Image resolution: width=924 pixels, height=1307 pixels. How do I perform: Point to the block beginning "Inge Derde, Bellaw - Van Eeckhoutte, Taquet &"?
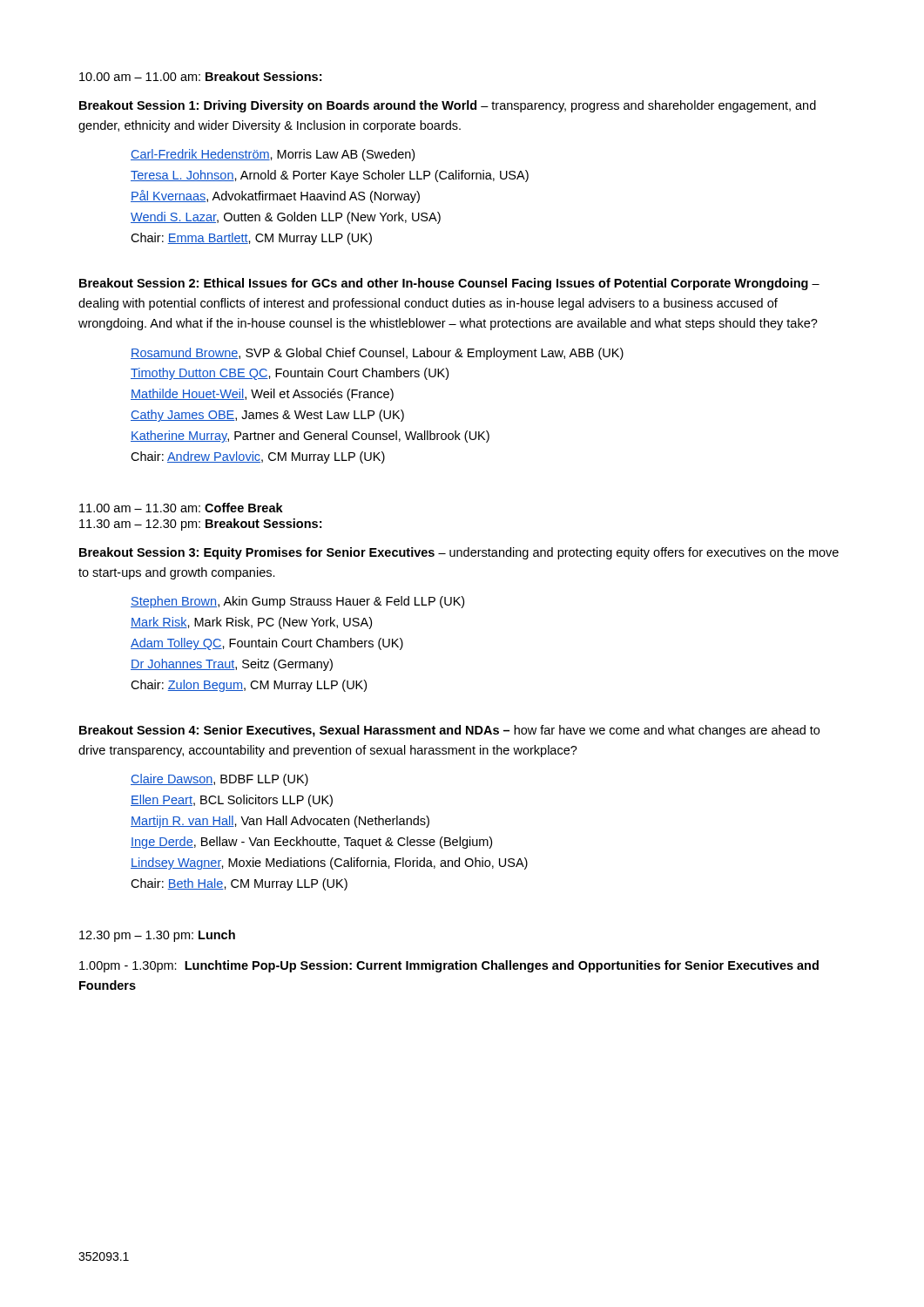312,842
